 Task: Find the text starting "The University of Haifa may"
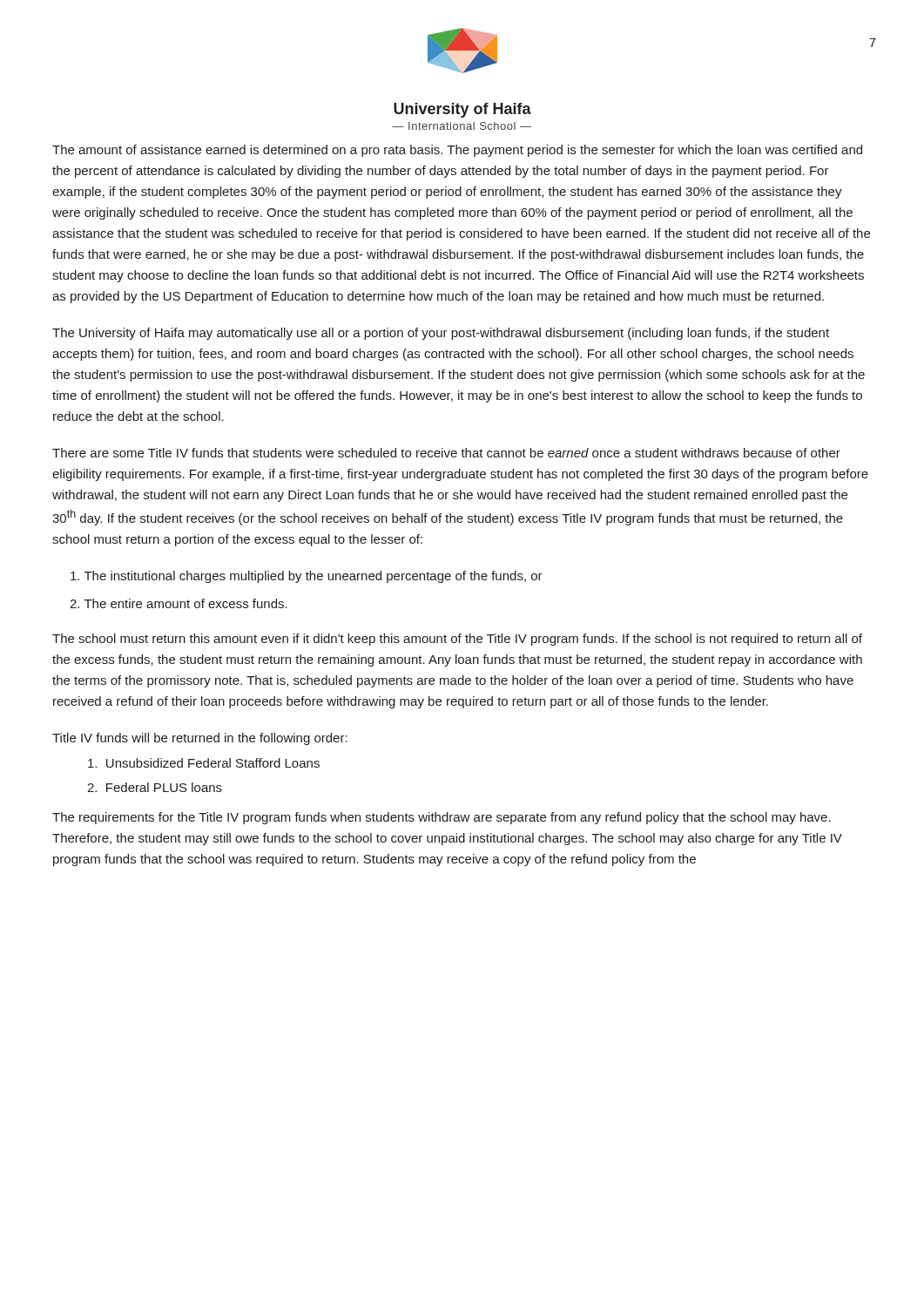point(459,374)
